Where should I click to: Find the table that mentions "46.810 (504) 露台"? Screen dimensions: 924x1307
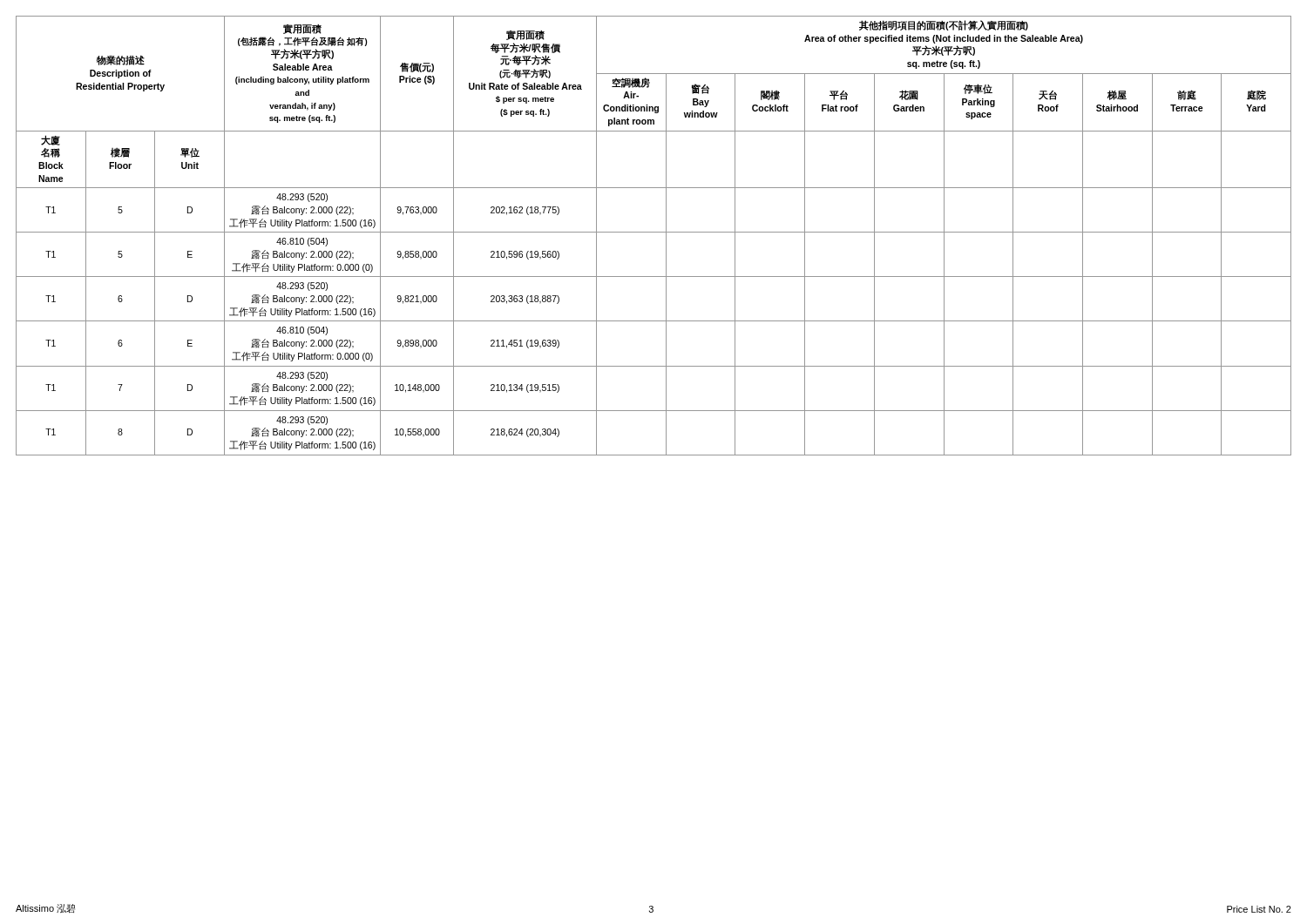(x=654, y=235)
